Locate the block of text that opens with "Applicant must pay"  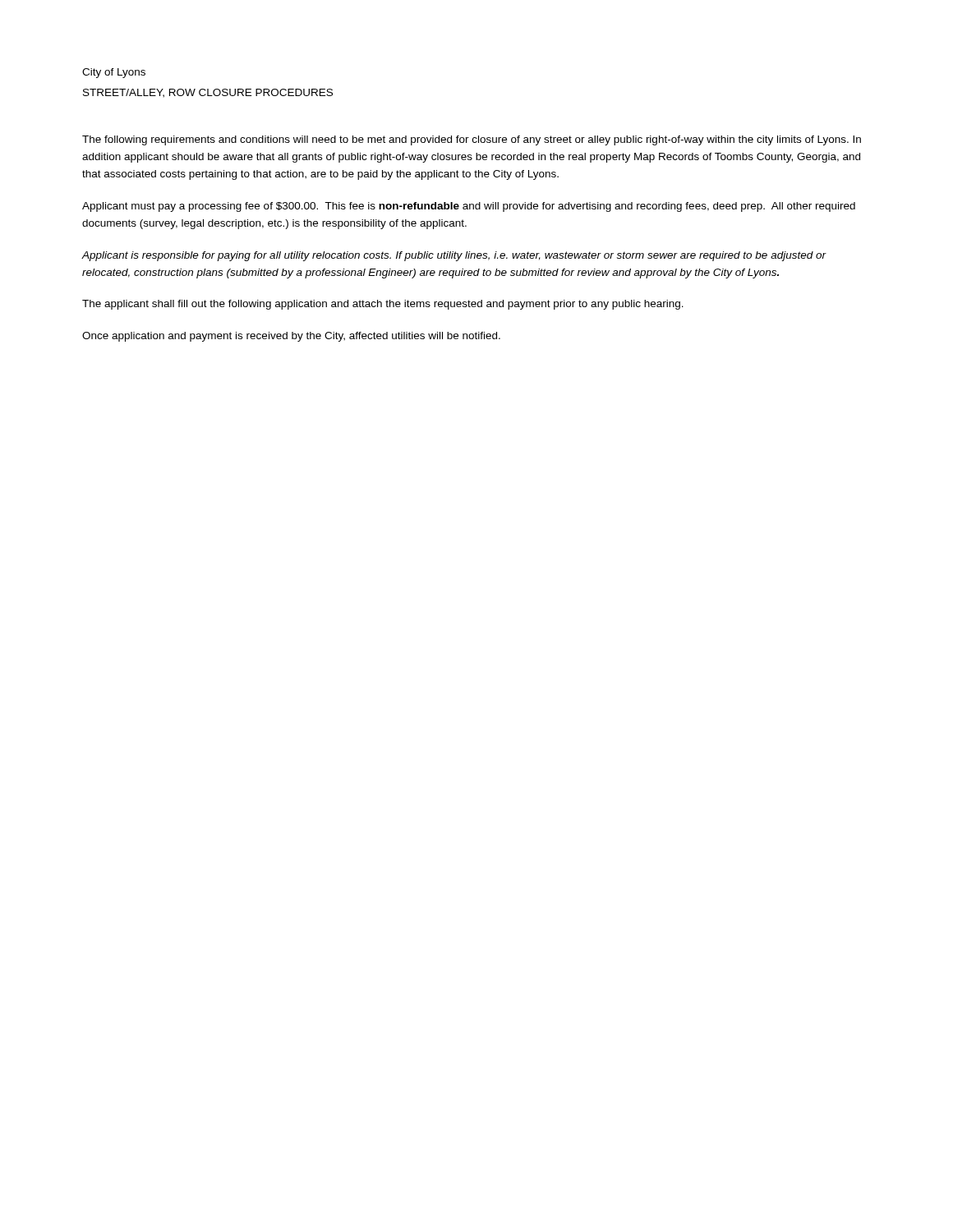pyautogui.click(x=469, y=214)
